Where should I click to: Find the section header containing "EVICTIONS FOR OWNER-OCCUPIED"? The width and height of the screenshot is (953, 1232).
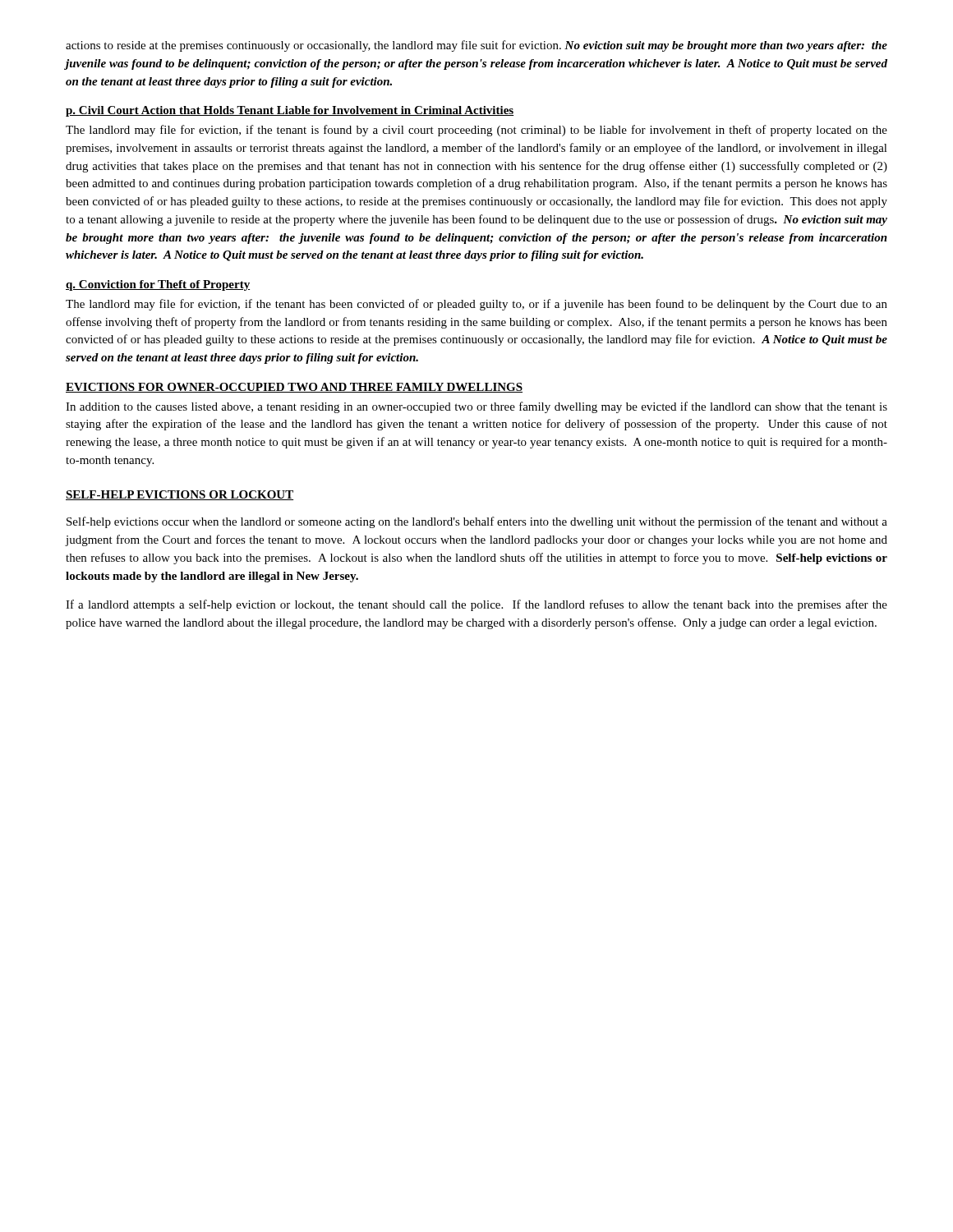point(294,387)
